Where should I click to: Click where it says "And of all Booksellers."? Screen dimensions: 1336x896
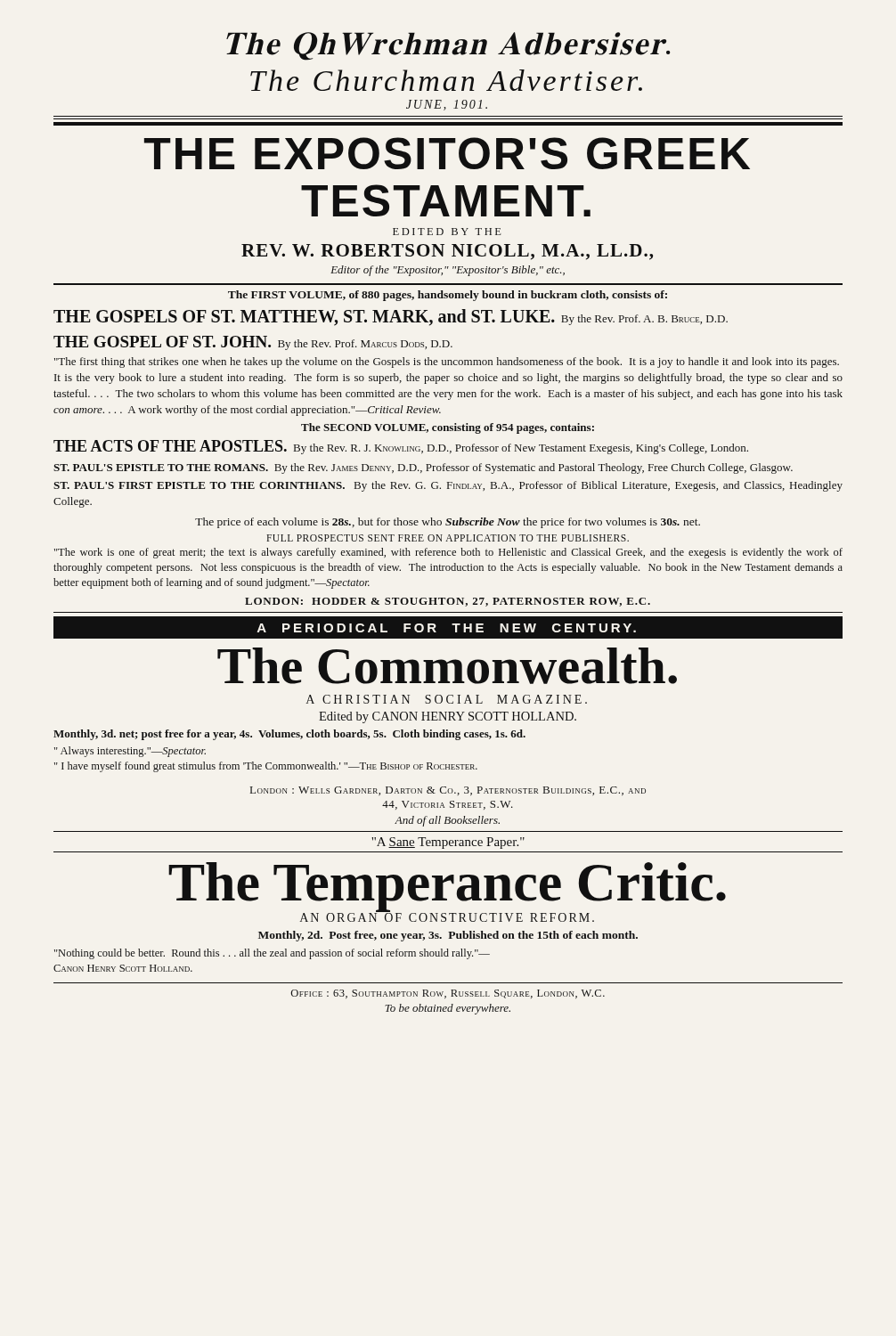[x=448, y=820]
